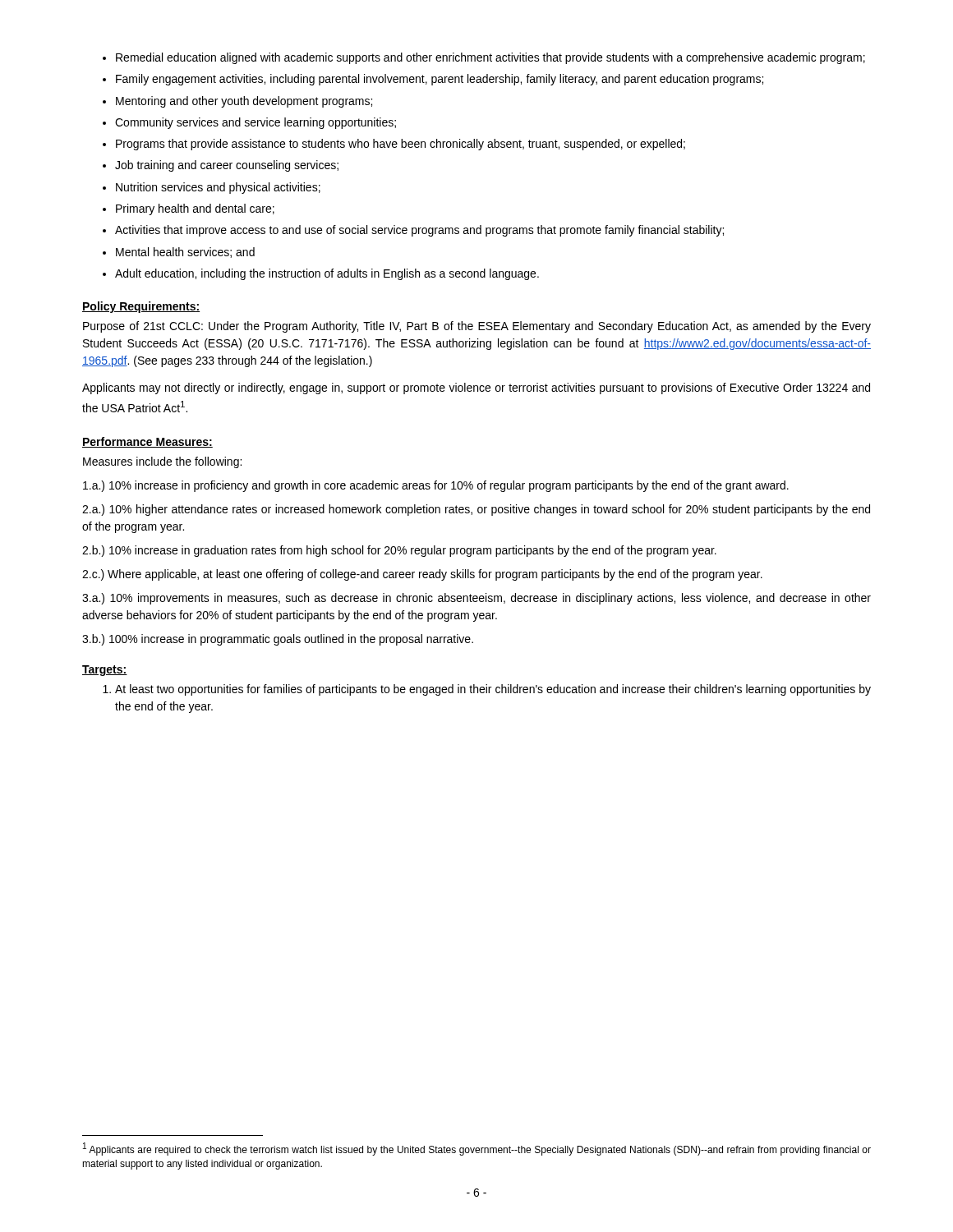Point to the block beginning "Purpose of 21st CCLC:"
Viewport: 953px width, 1232px height.
476,344
